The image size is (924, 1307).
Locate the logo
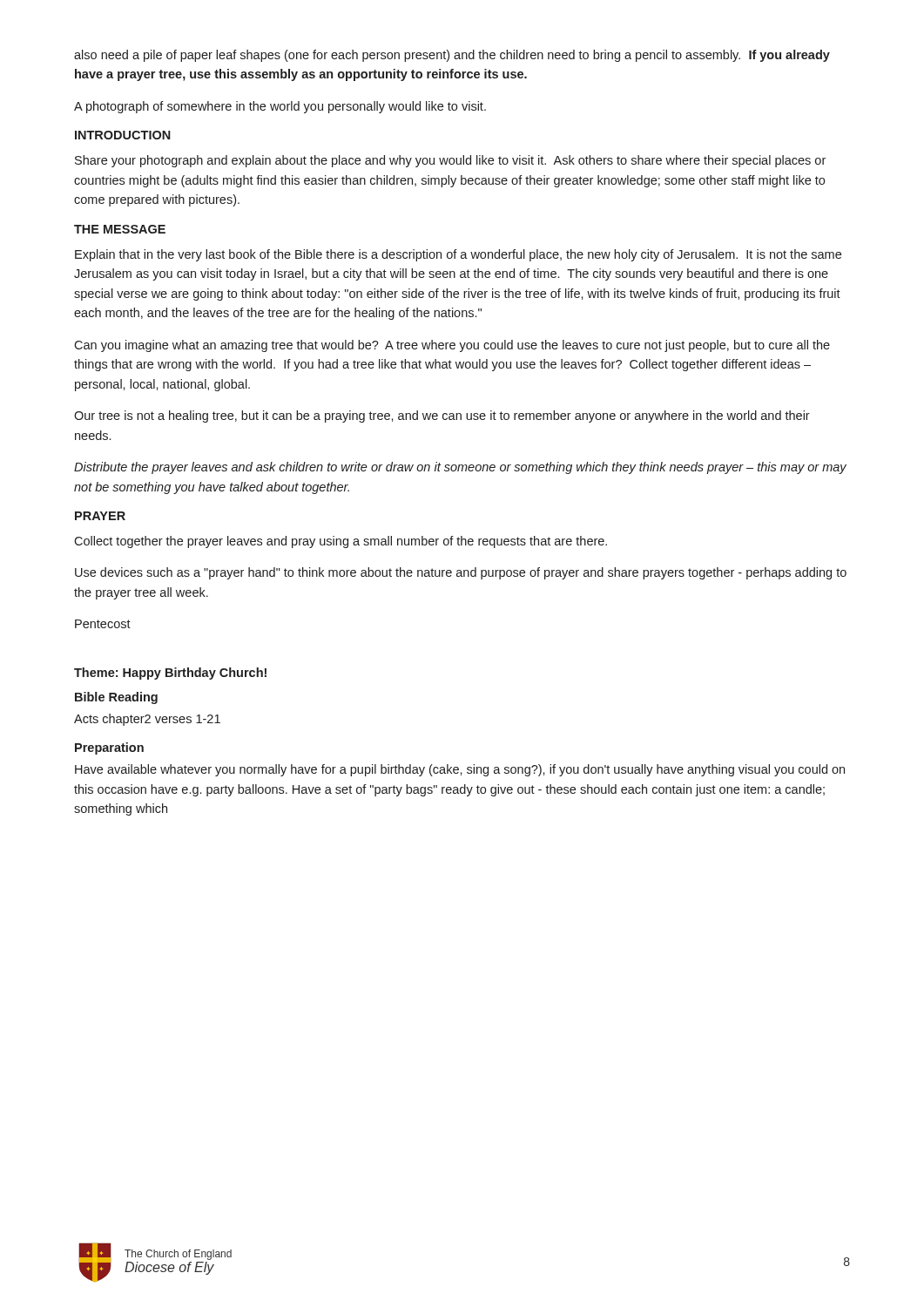[153, 1262]
